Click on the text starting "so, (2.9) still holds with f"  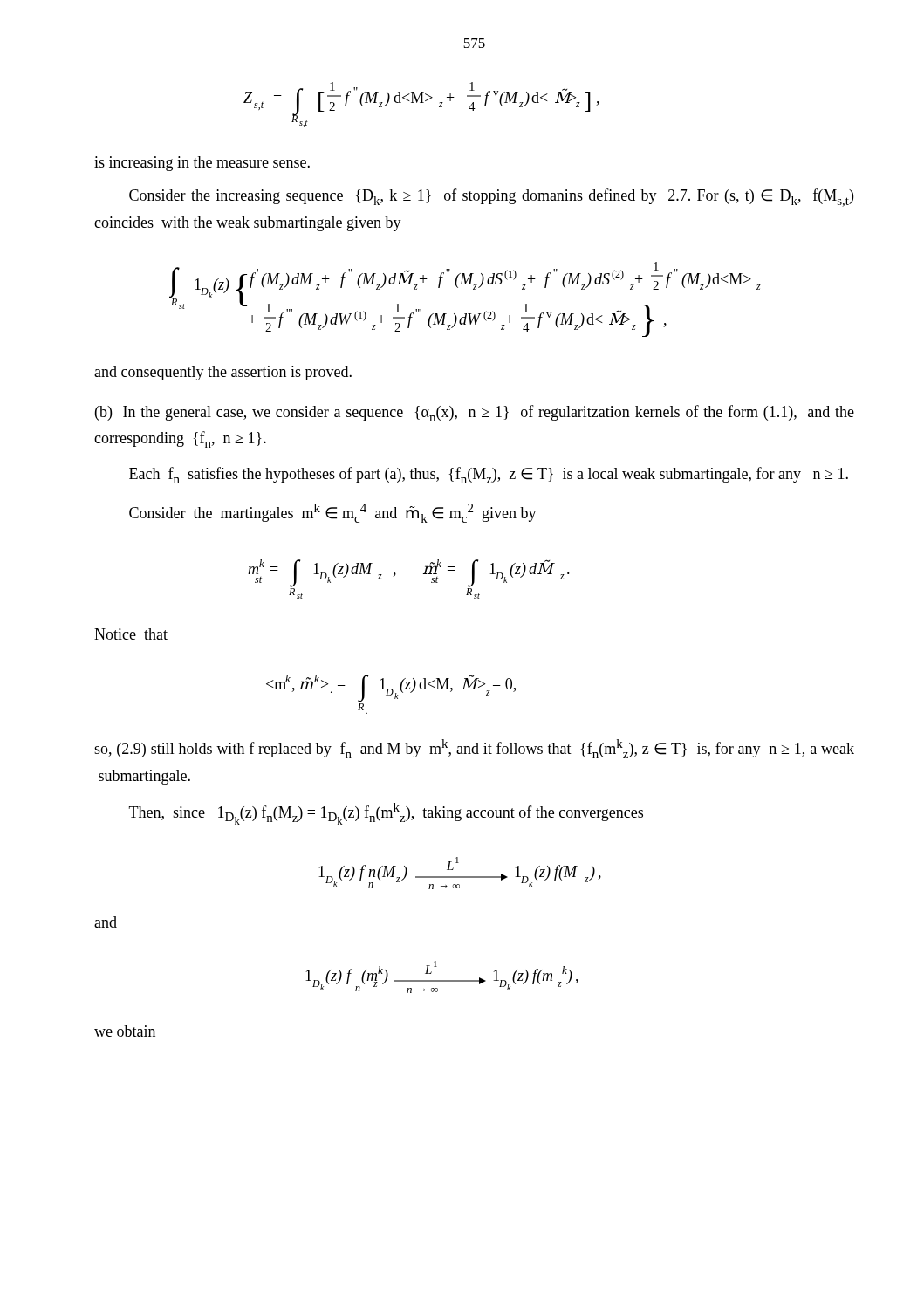[x=474, y=760]
